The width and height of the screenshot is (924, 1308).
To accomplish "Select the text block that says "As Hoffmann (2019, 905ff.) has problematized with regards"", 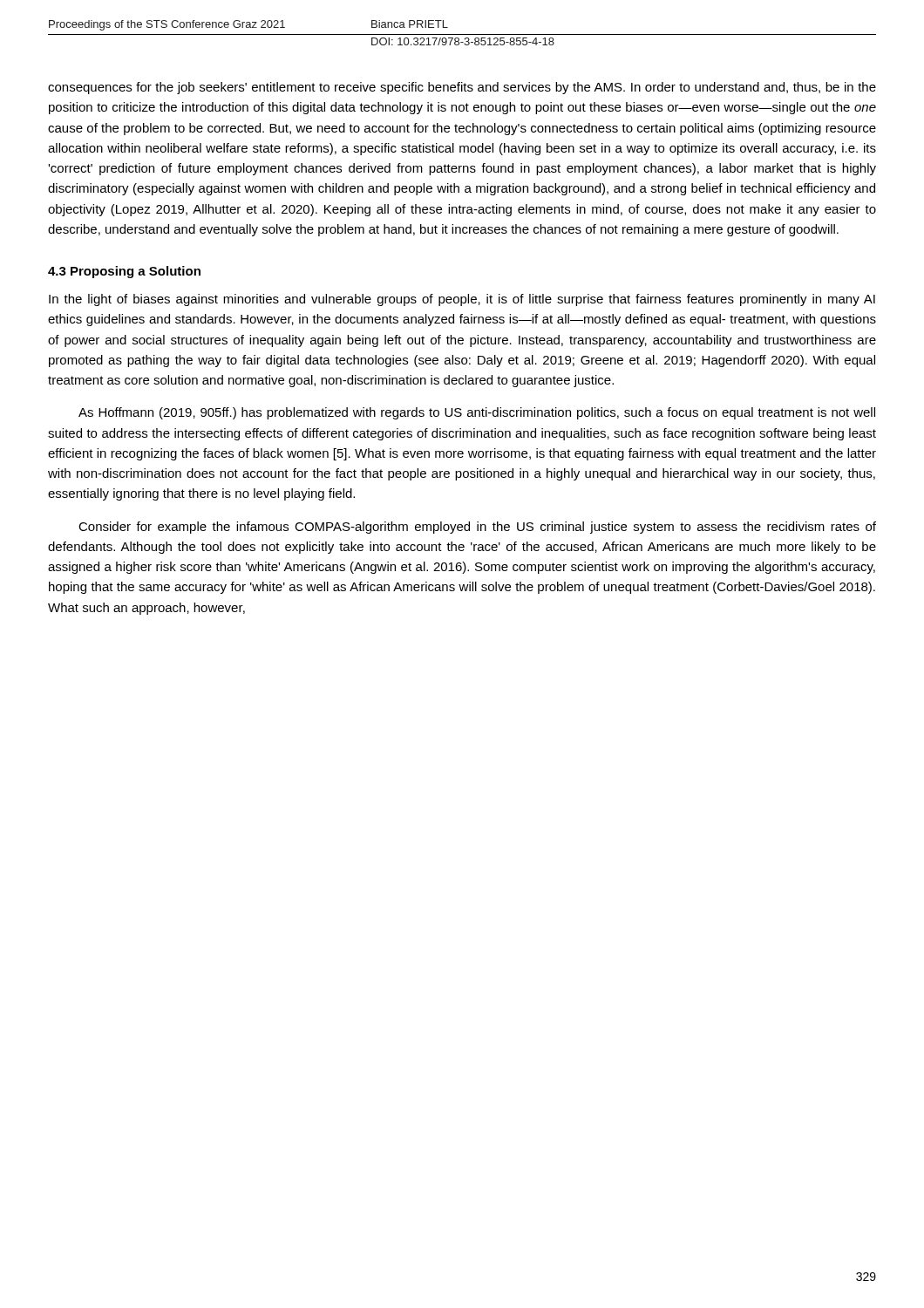I will [x=462, y=453].
